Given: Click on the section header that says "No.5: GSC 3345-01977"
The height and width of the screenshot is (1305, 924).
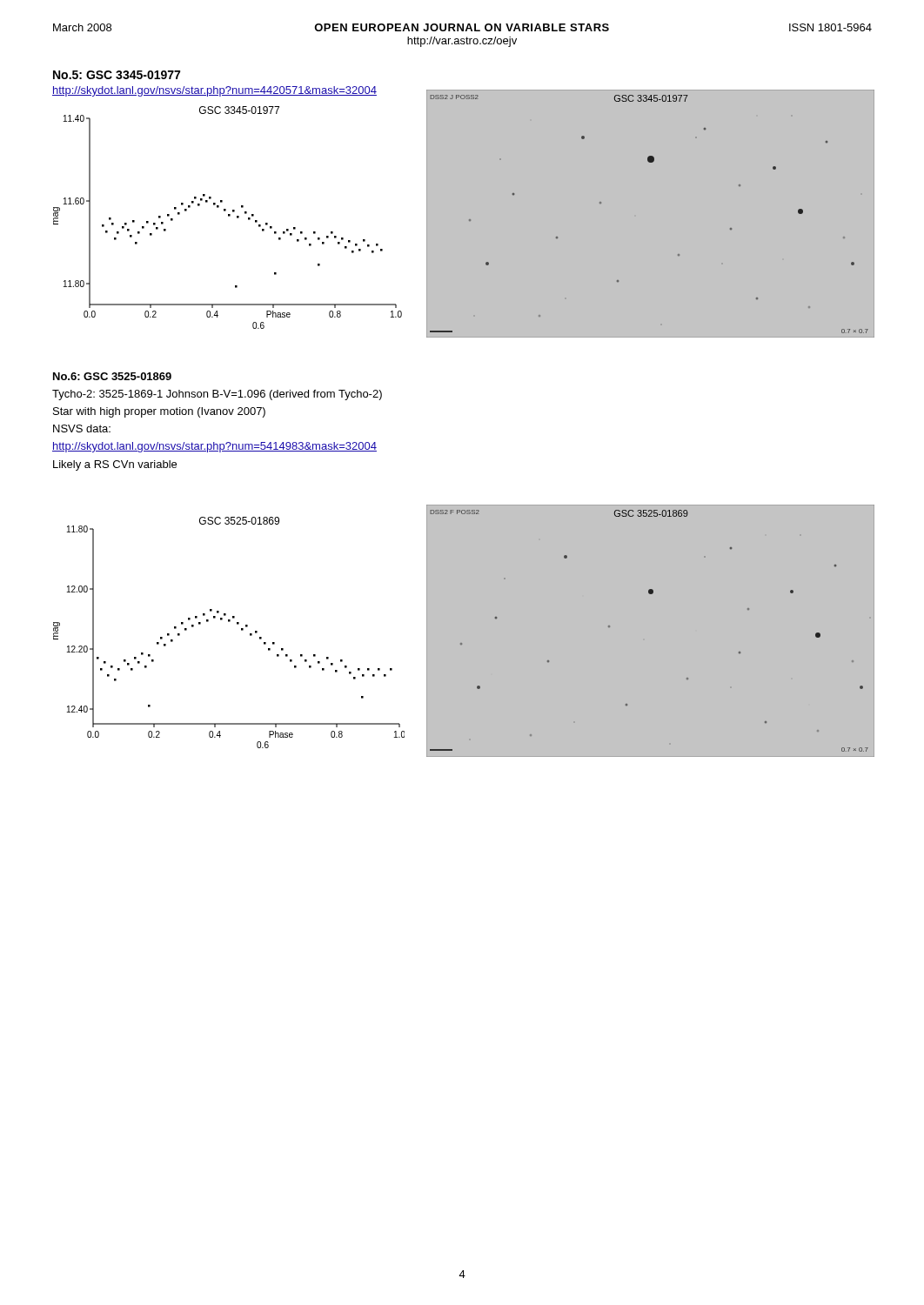Looking at the screenshot, I should [x=117, y=75].
